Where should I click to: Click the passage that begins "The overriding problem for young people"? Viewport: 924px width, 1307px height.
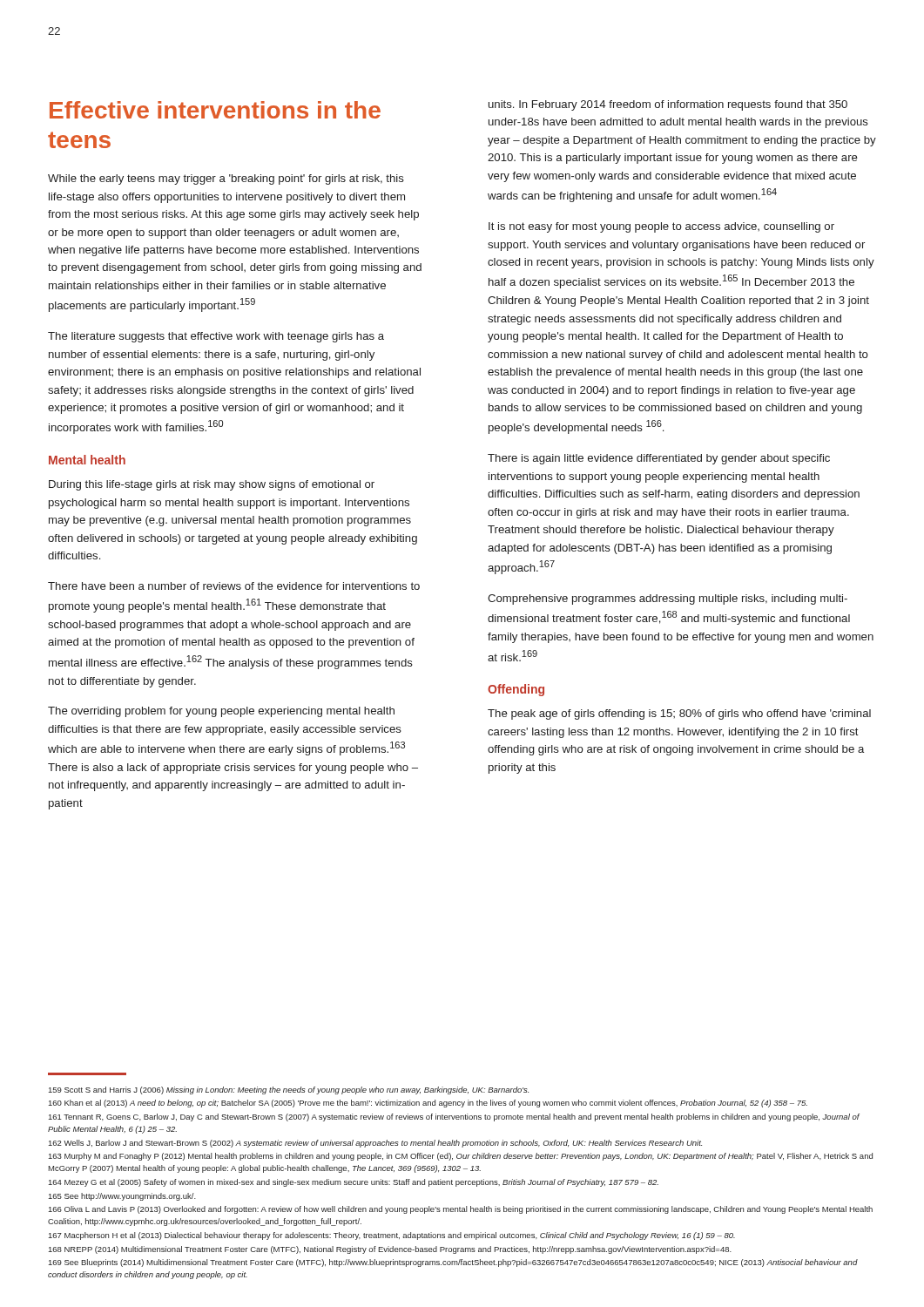(x=233, y=757)
